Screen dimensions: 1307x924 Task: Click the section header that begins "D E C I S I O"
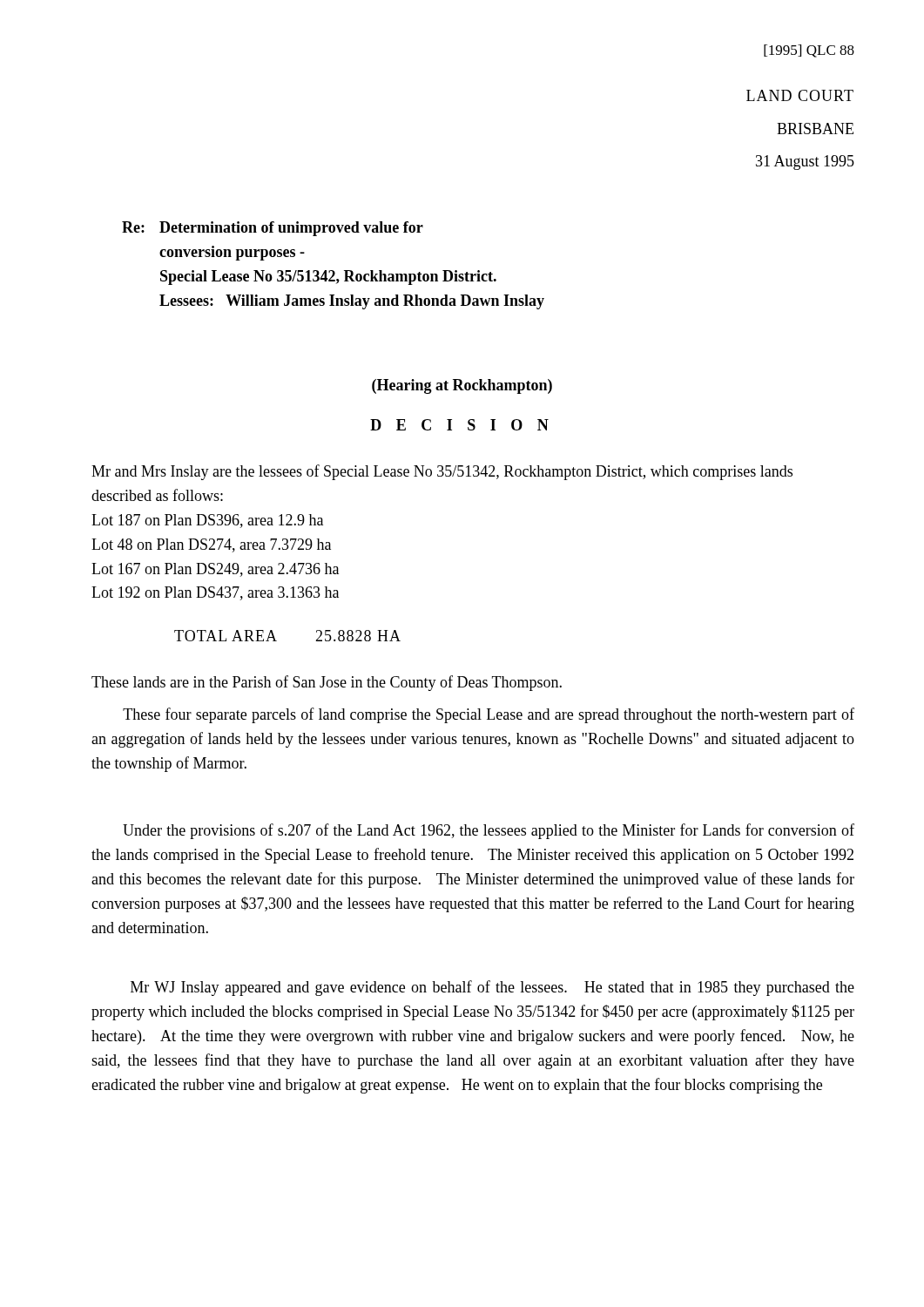[x=462, y=425]
